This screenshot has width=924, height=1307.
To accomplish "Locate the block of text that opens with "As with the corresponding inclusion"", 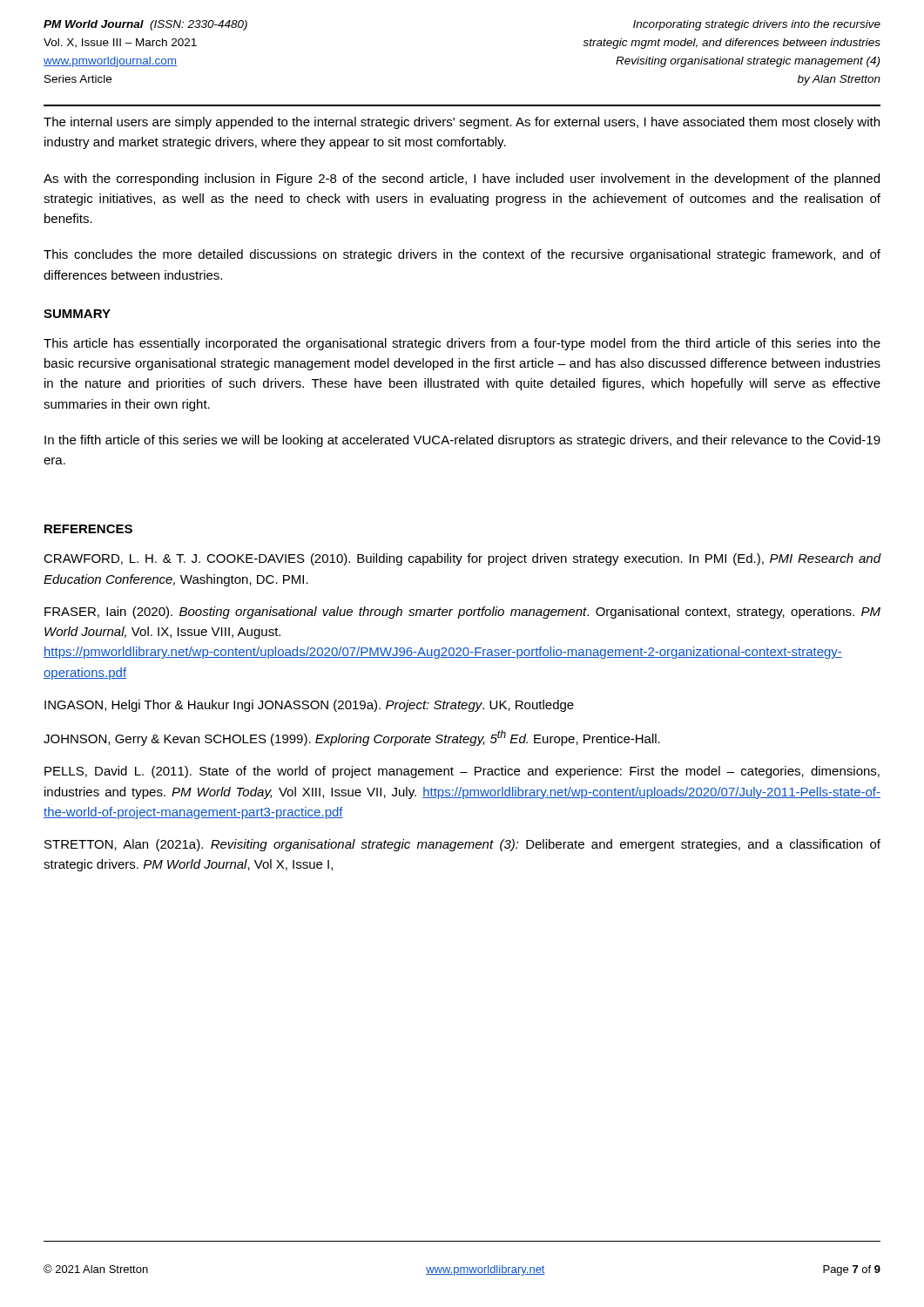I will [x=462, y=198].
